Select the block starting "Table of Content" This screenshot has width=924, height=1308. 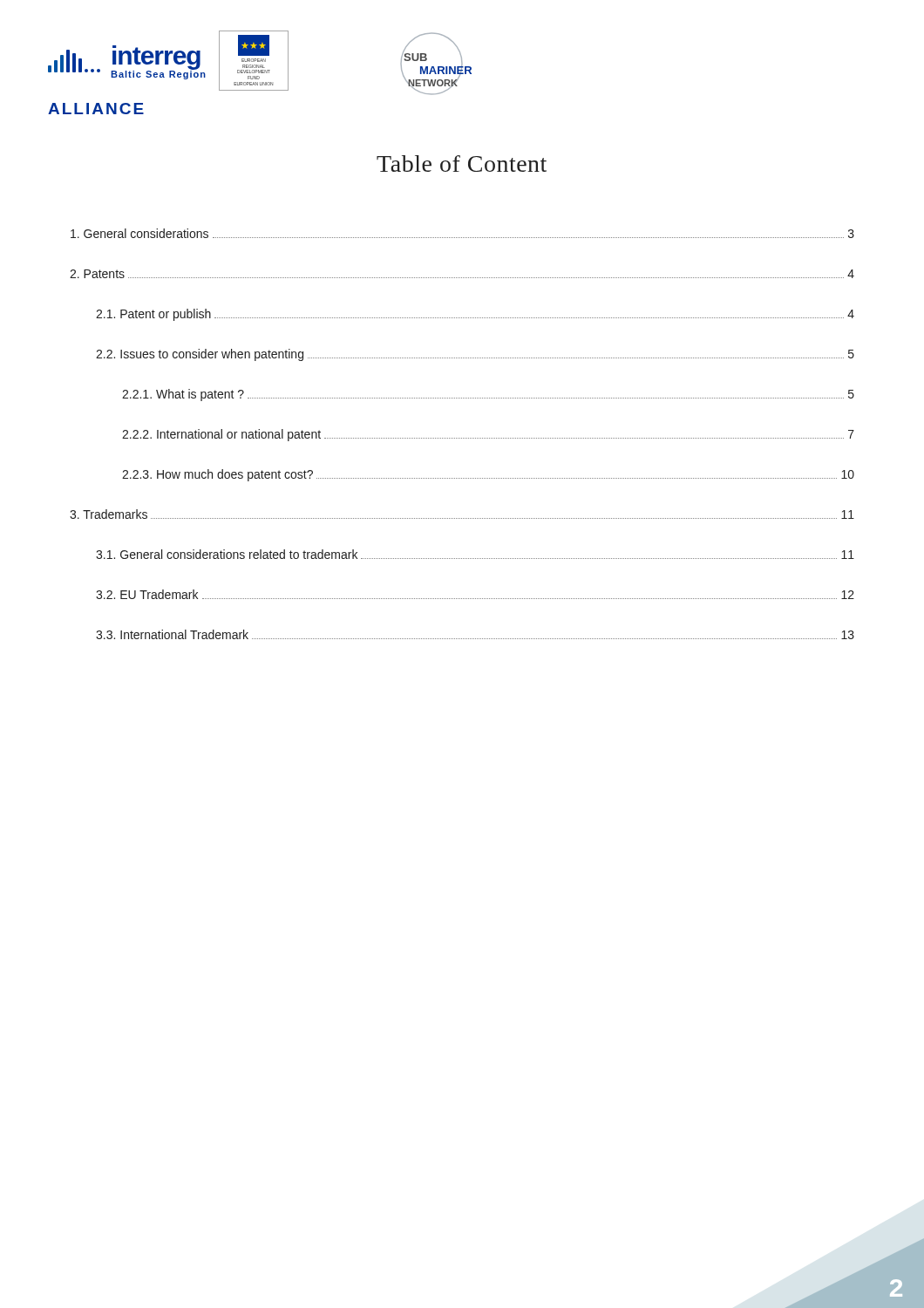pyautogui.click(x=462, y=164)
